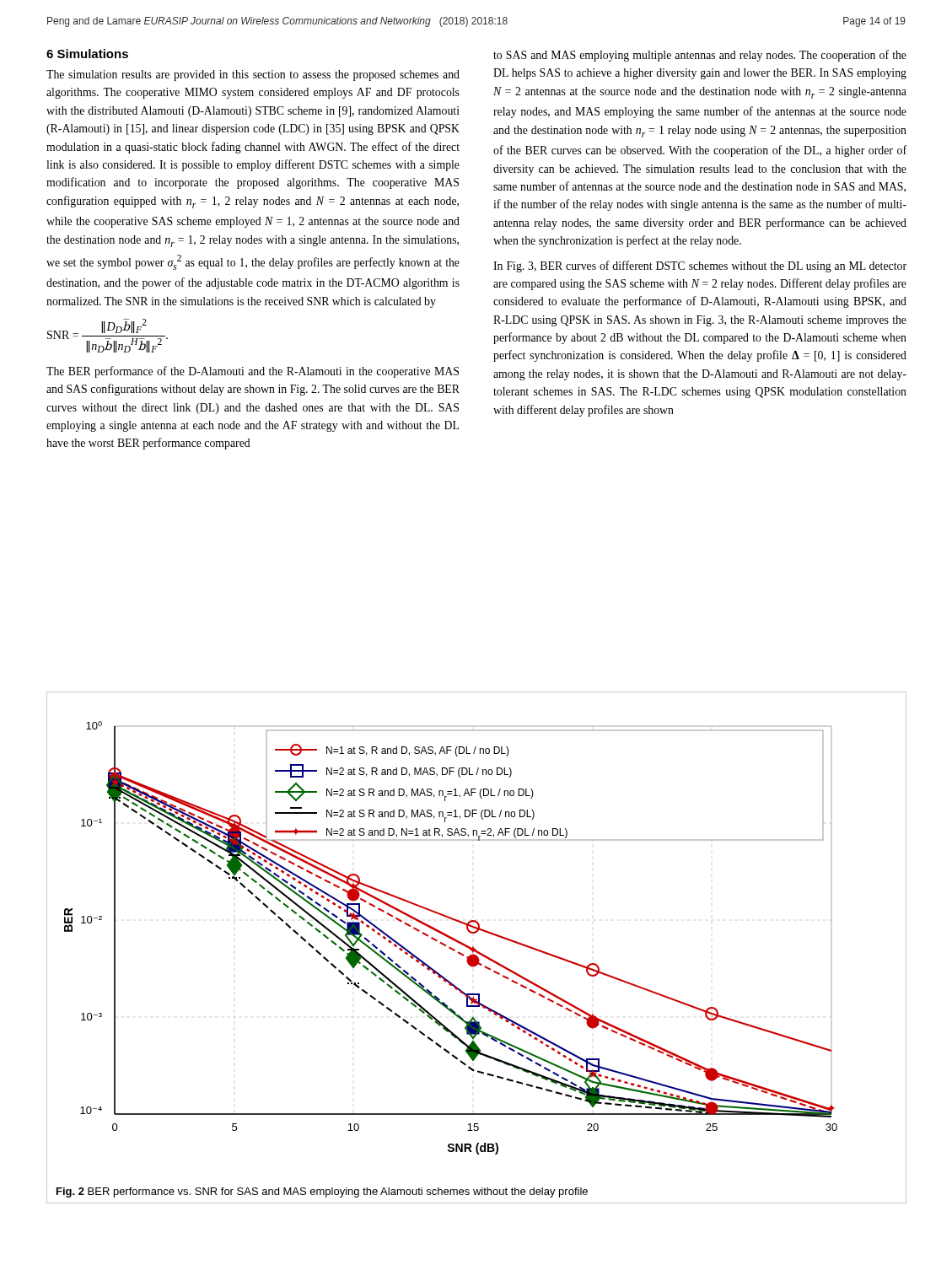Navigate to the region starting "6 Simulations"
This screenshot has width=952, height=1265.
pos(87,54)
